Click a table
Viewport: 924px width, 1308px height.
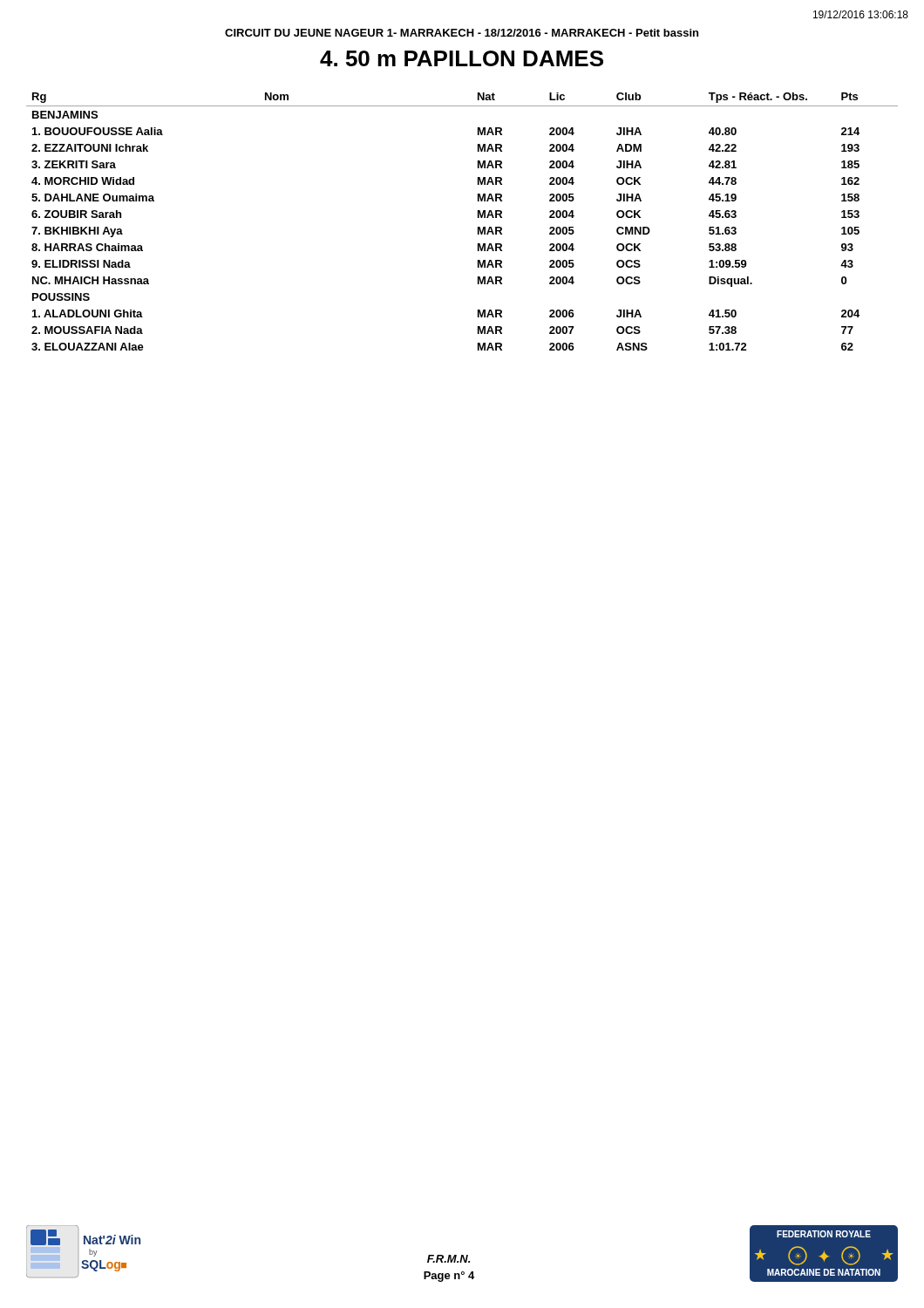[462, 221]
